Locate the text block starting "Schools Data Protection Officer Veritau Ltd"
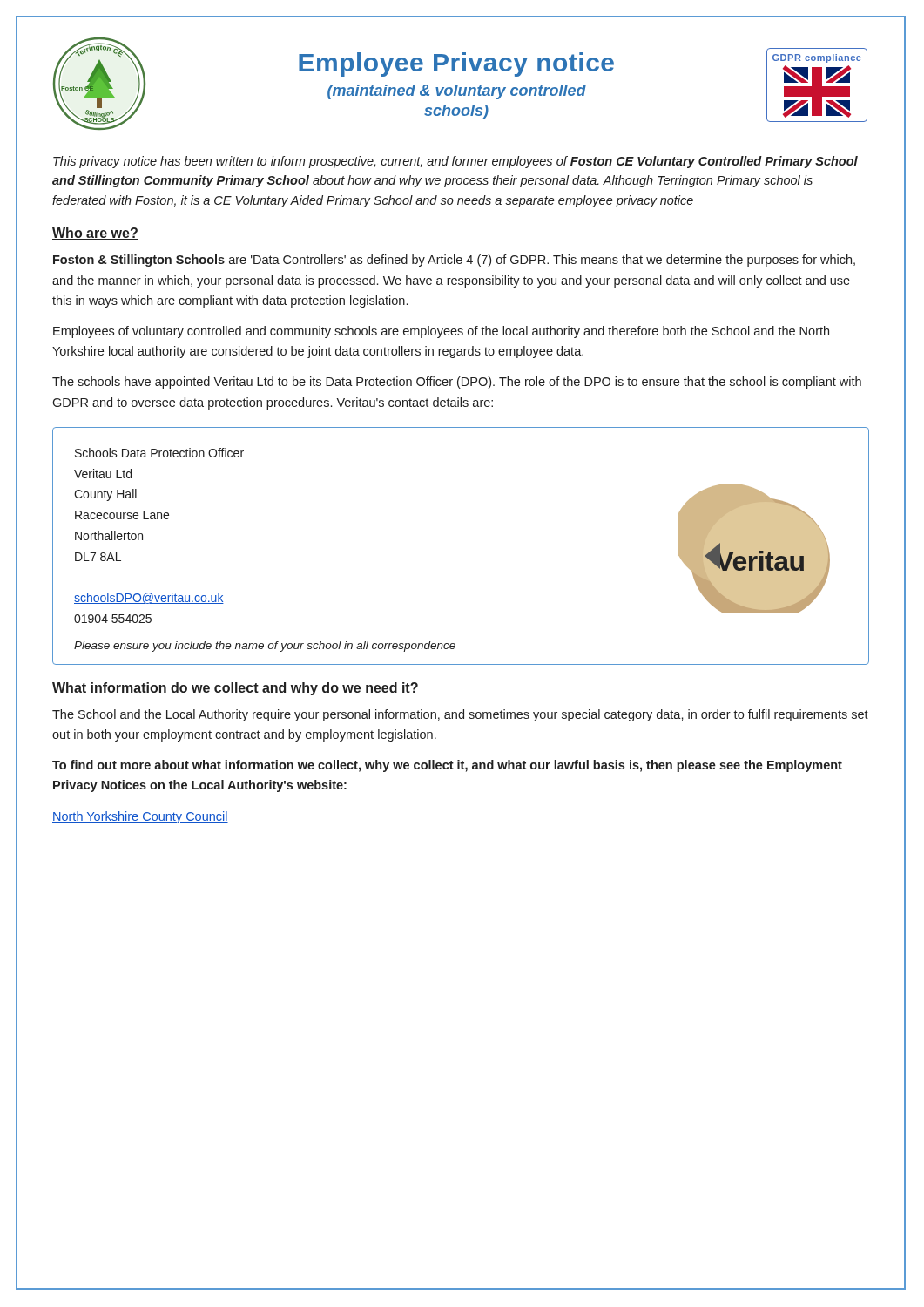 [159, 453]
